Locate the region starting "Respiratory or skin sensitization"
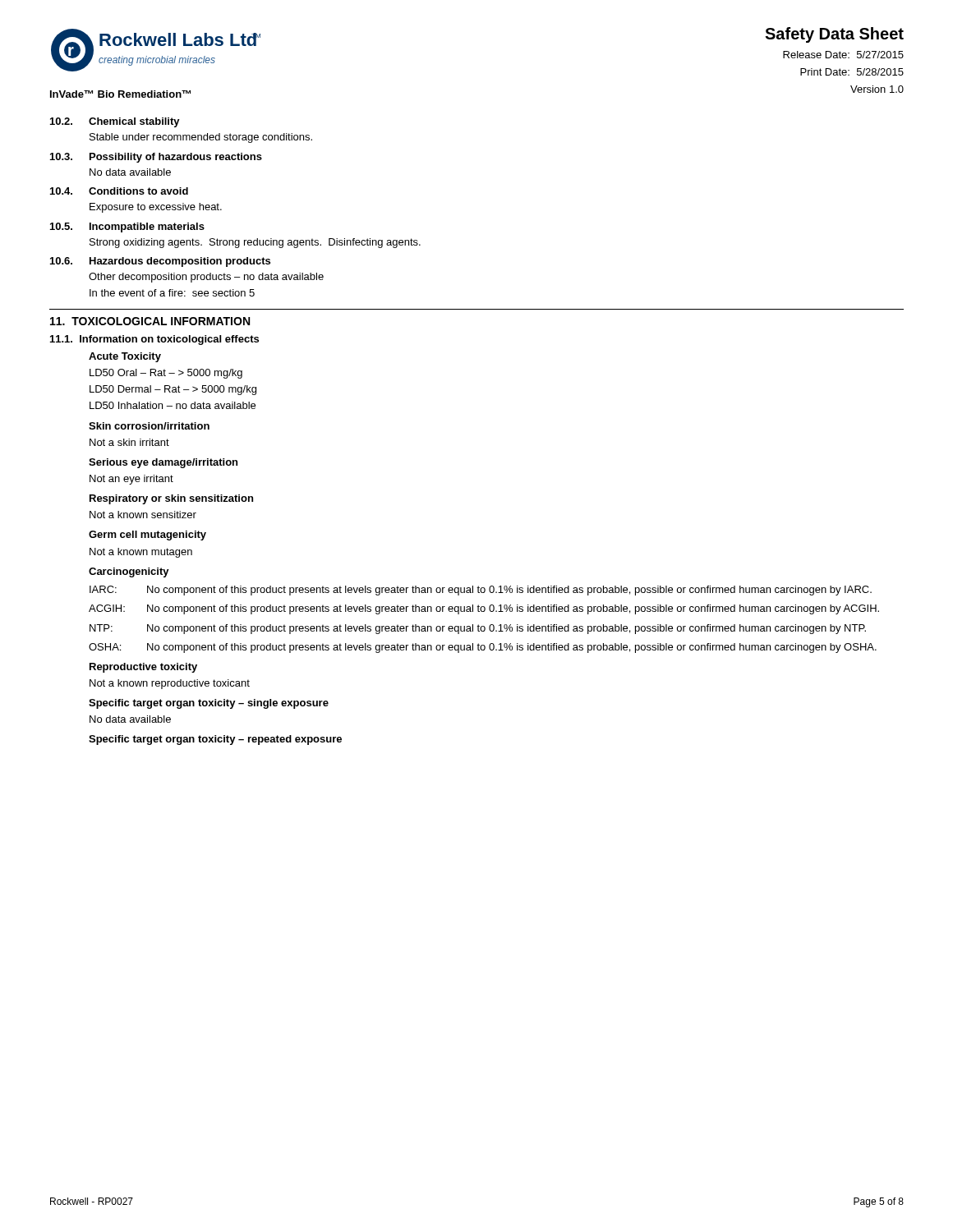 click(x=171, y=498)
